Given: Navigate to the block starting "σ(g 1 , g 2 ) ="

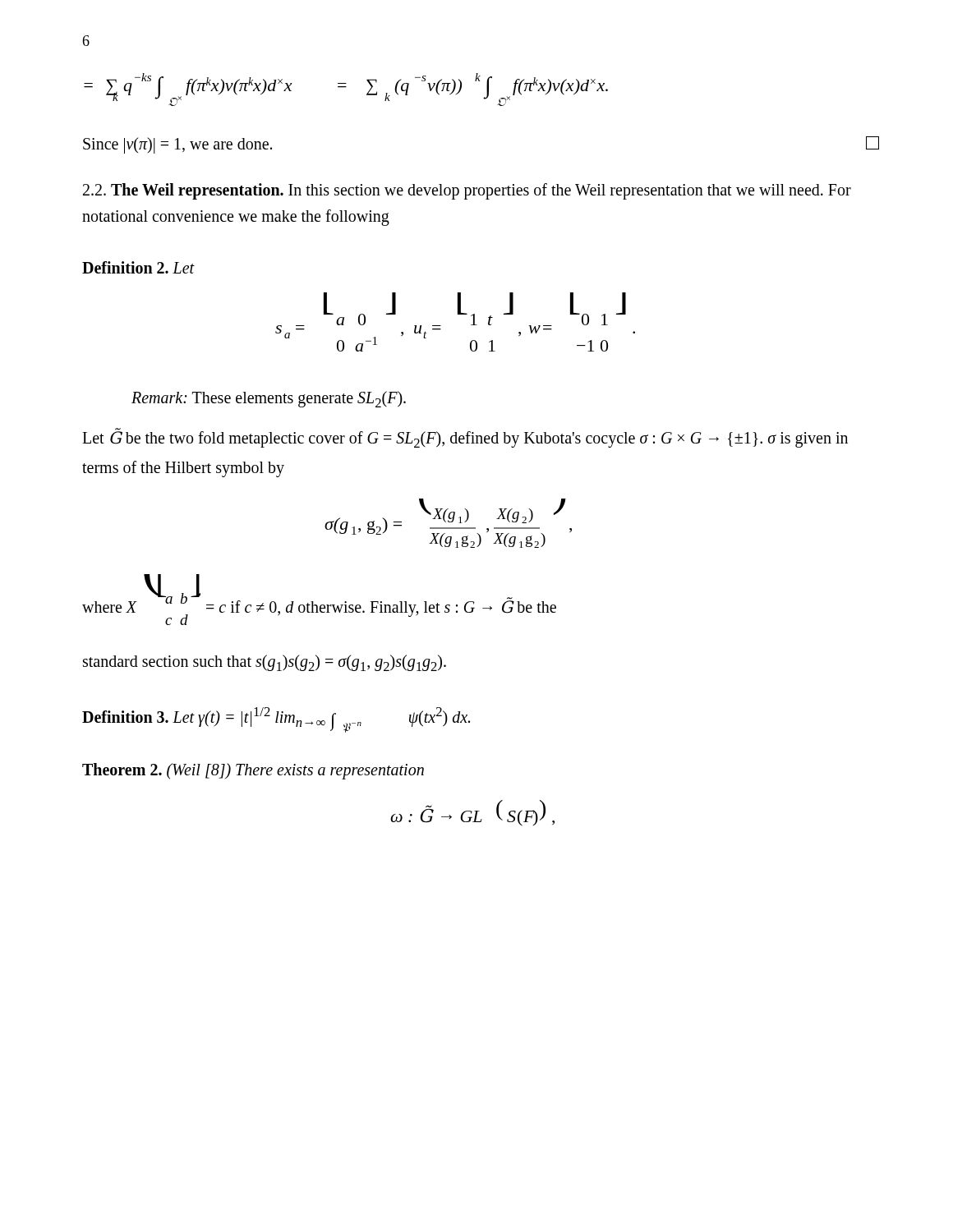Looking at the screenshot, I should coord(481,525).
